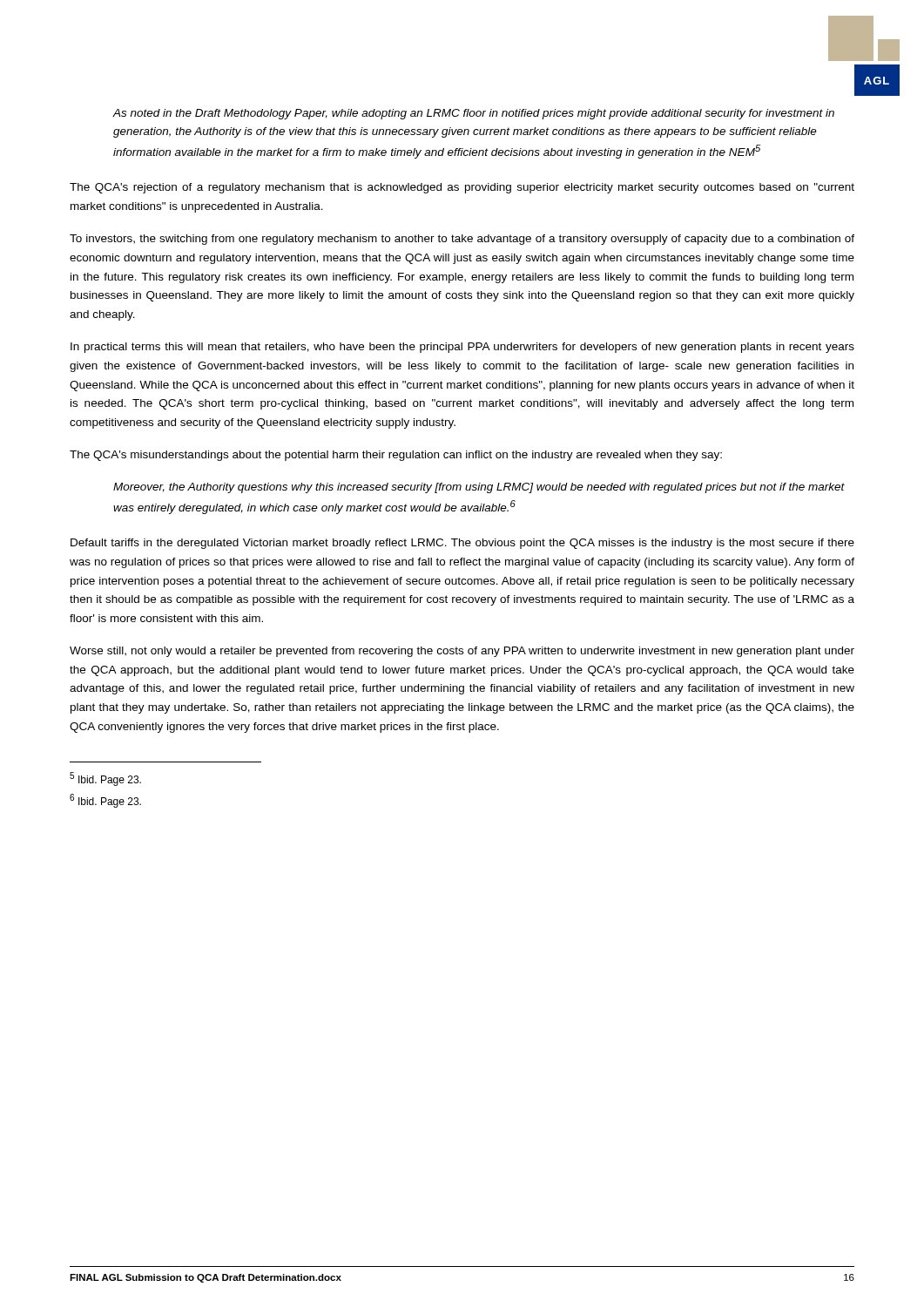Find the text block starting "The QCA's rejection of a"

click(462, 197)
